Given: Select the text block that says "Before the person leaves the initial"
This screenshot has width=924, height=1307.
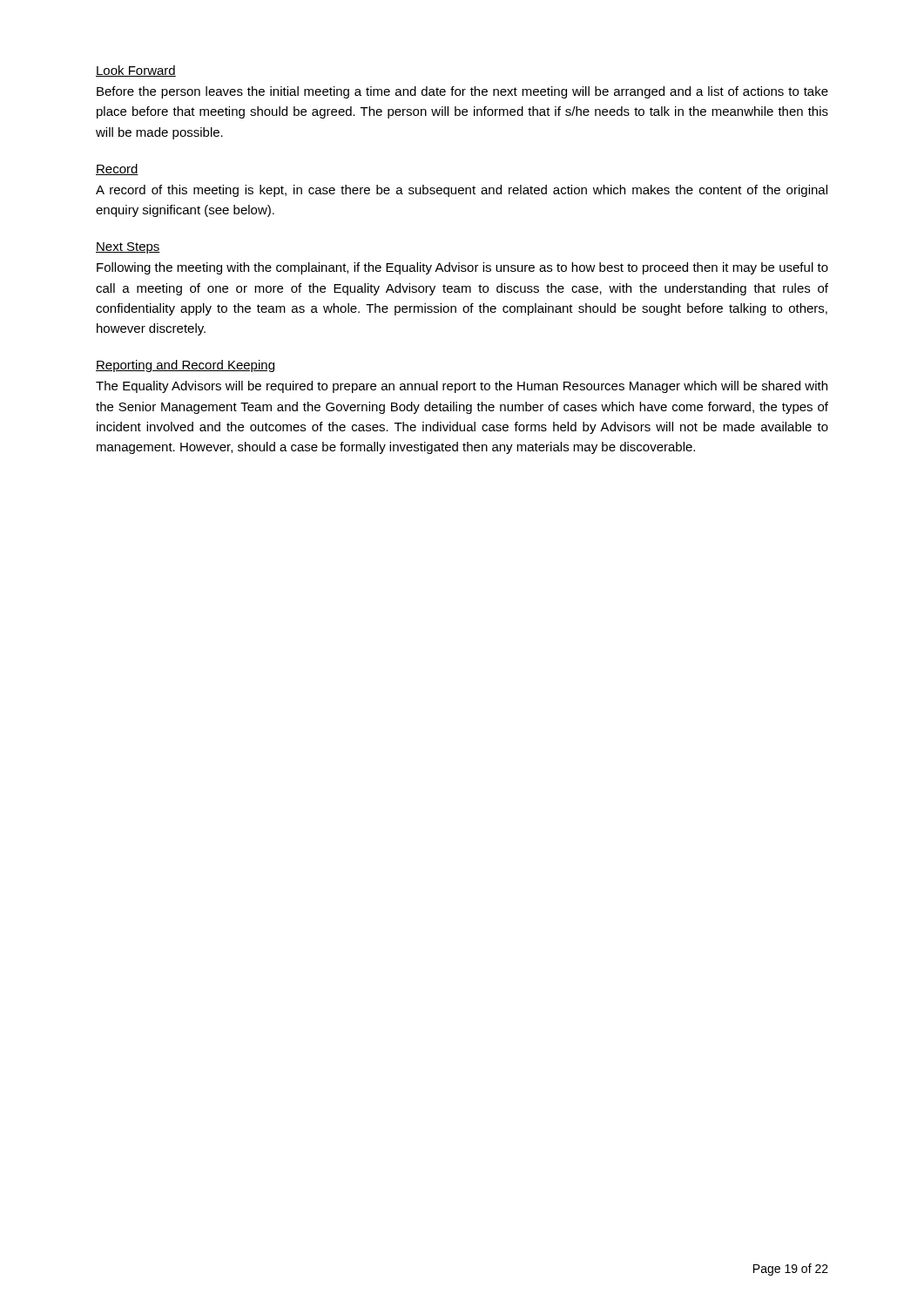Looking at the screenshot, I should click(462, 111).
